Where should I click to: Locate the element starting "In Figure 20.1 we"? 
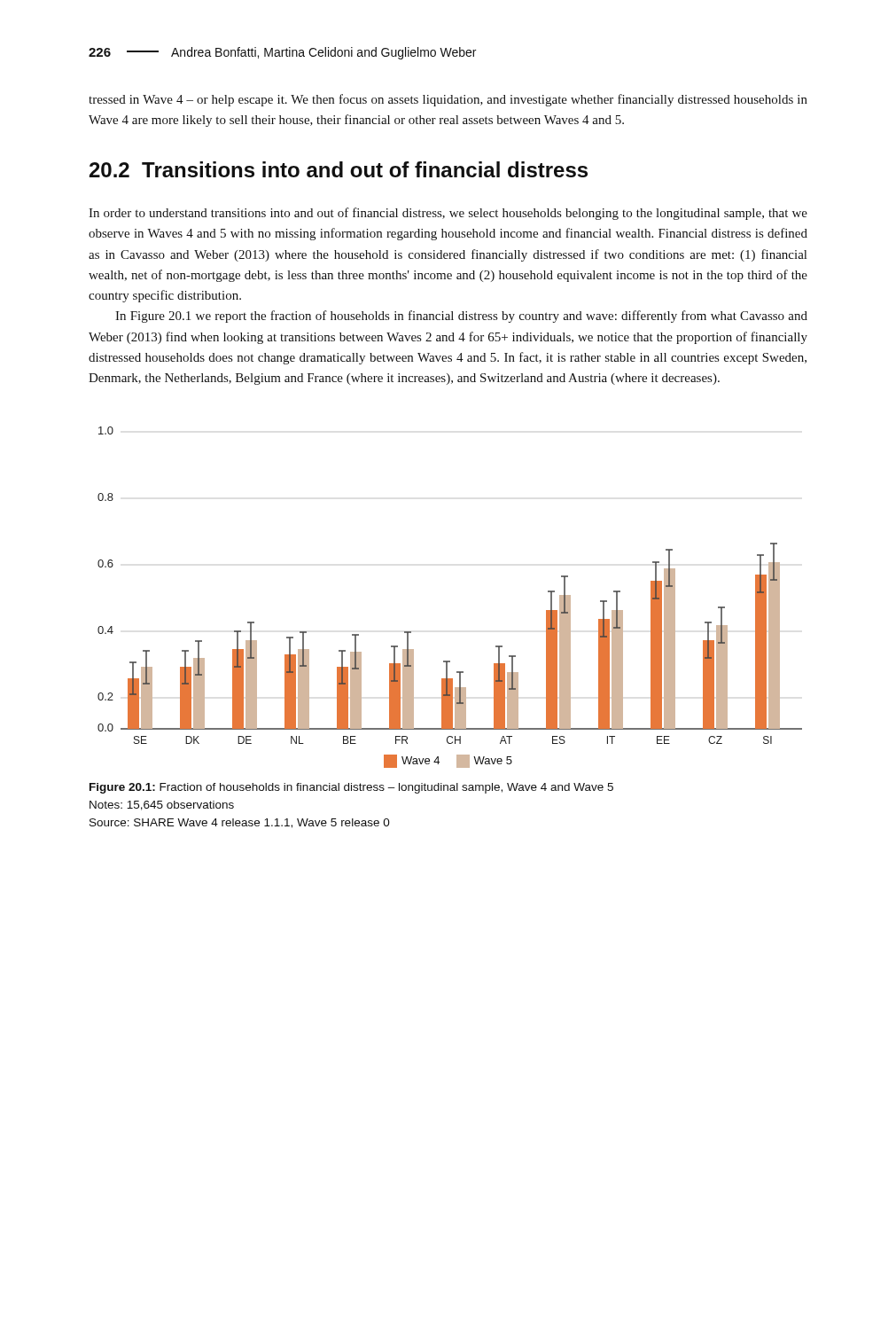point(448,347)
